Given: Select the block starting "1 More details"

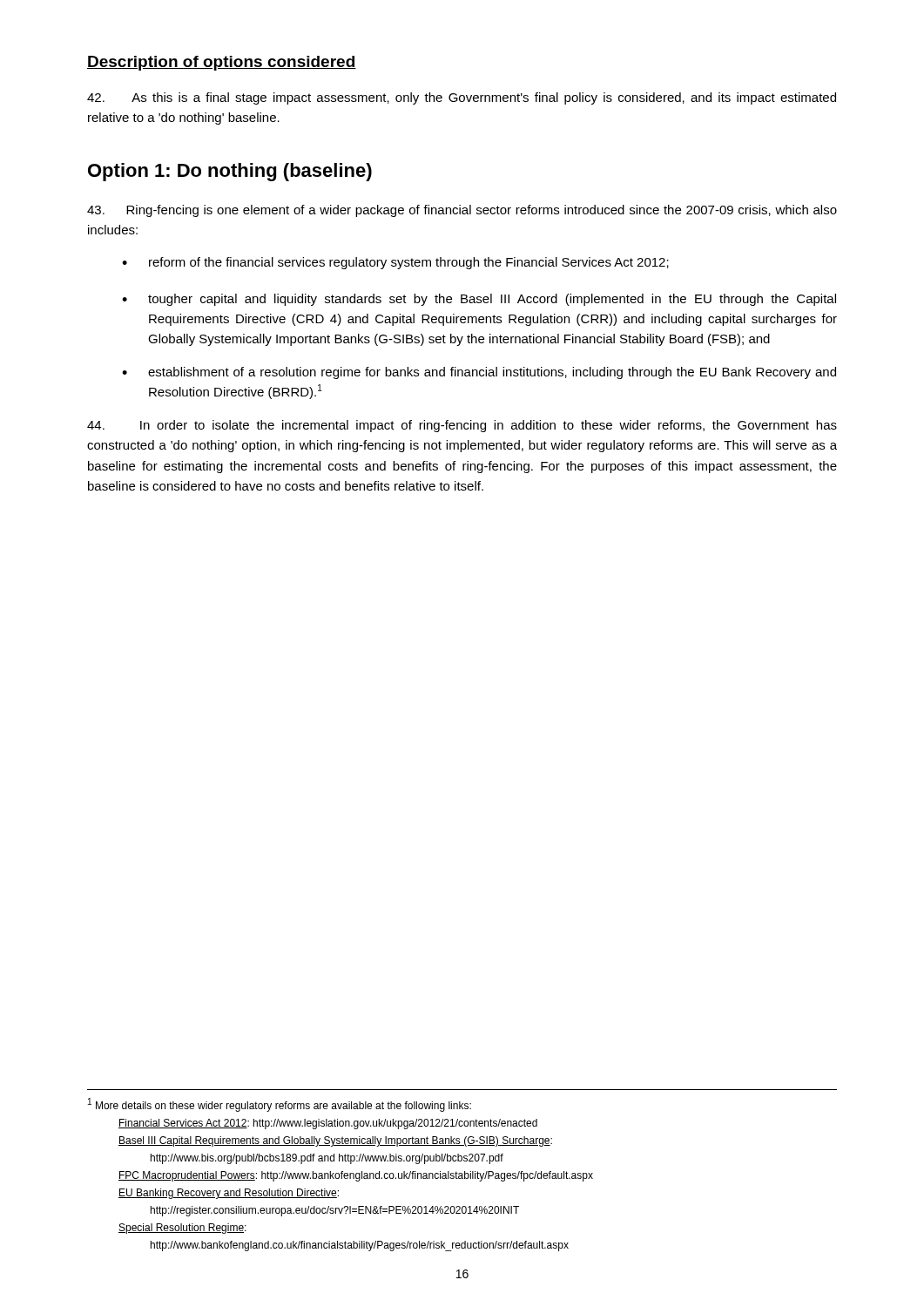Looking at the screenshot, I should pos(462,1174).
